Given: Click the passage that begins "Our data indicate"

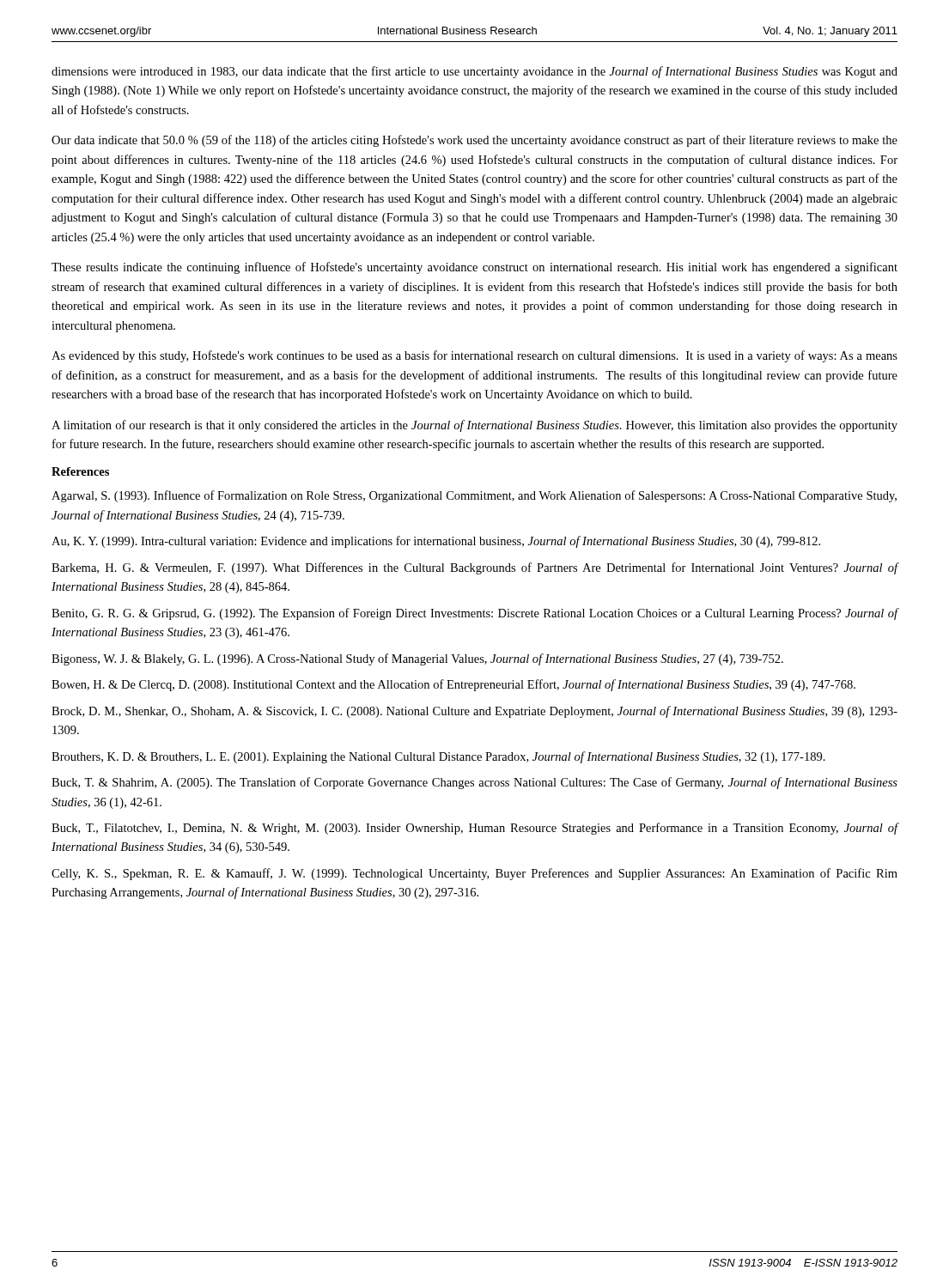Looking at the screenshot, I should pos(474,189).
